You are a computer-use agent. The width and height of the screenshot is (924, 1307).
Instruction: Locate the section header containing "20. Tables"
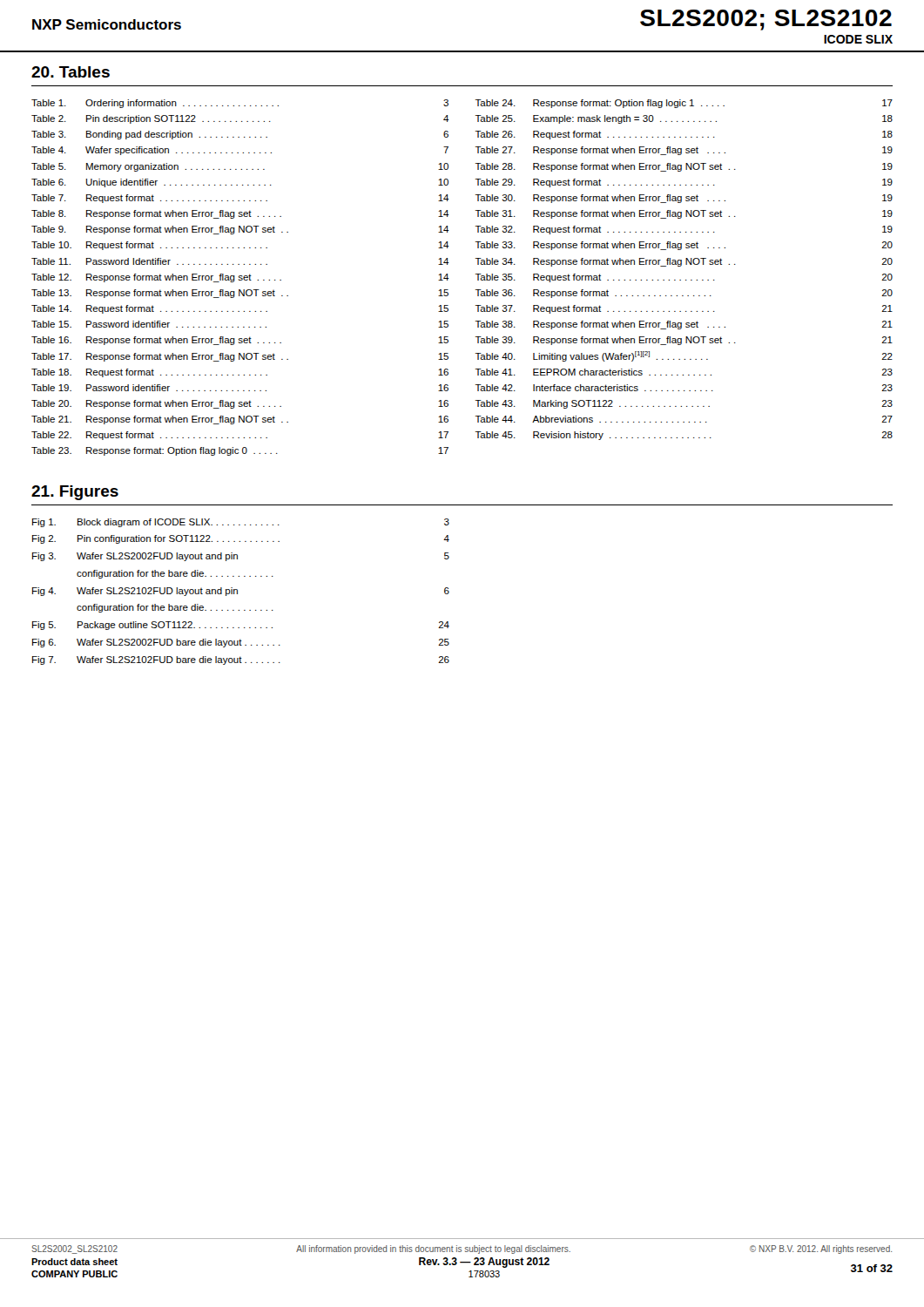[71, 72]
